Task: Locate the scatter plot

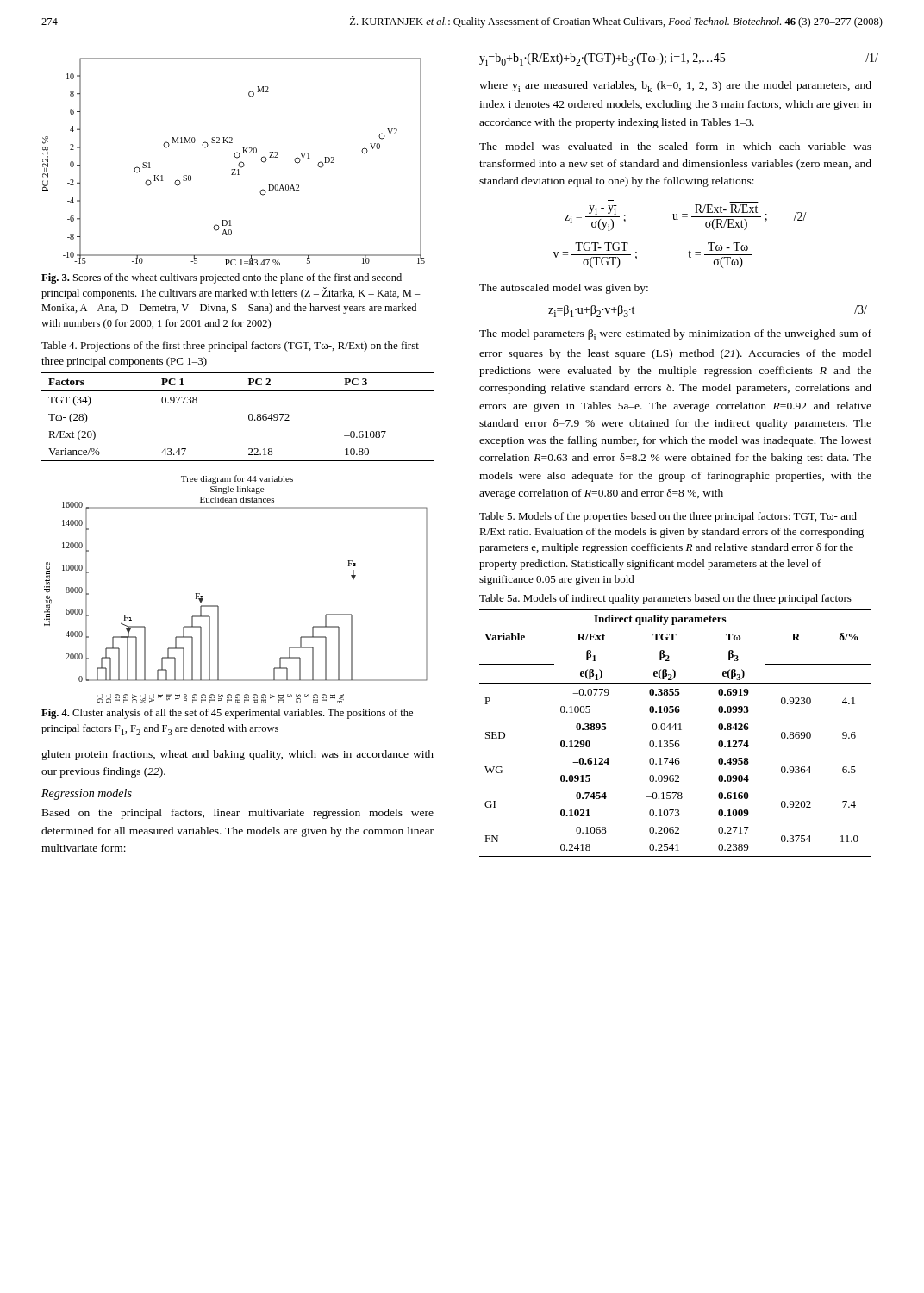Action: tap(243, 159)
